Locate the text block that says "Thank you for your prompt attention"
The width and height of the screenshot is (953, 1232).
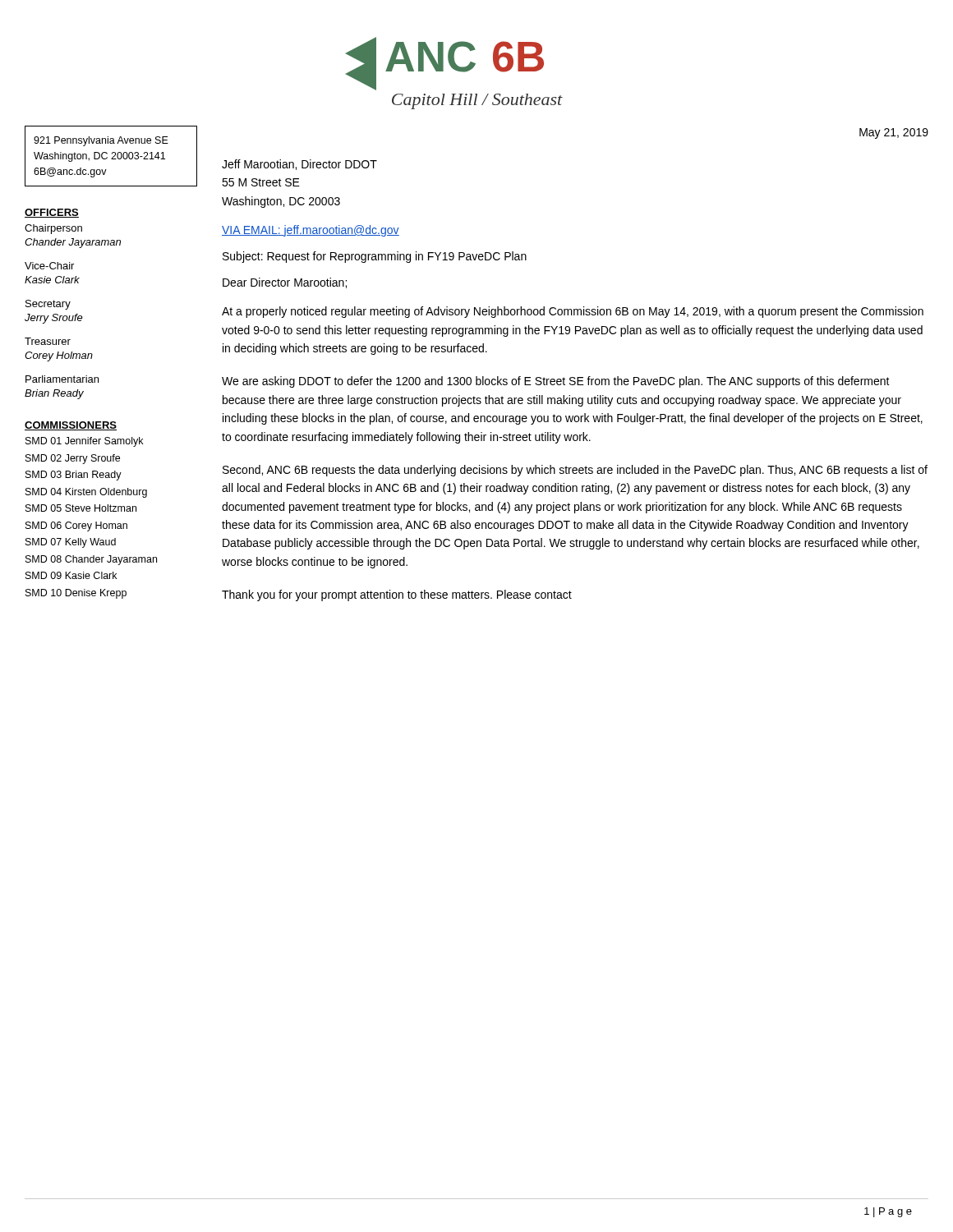397,595
